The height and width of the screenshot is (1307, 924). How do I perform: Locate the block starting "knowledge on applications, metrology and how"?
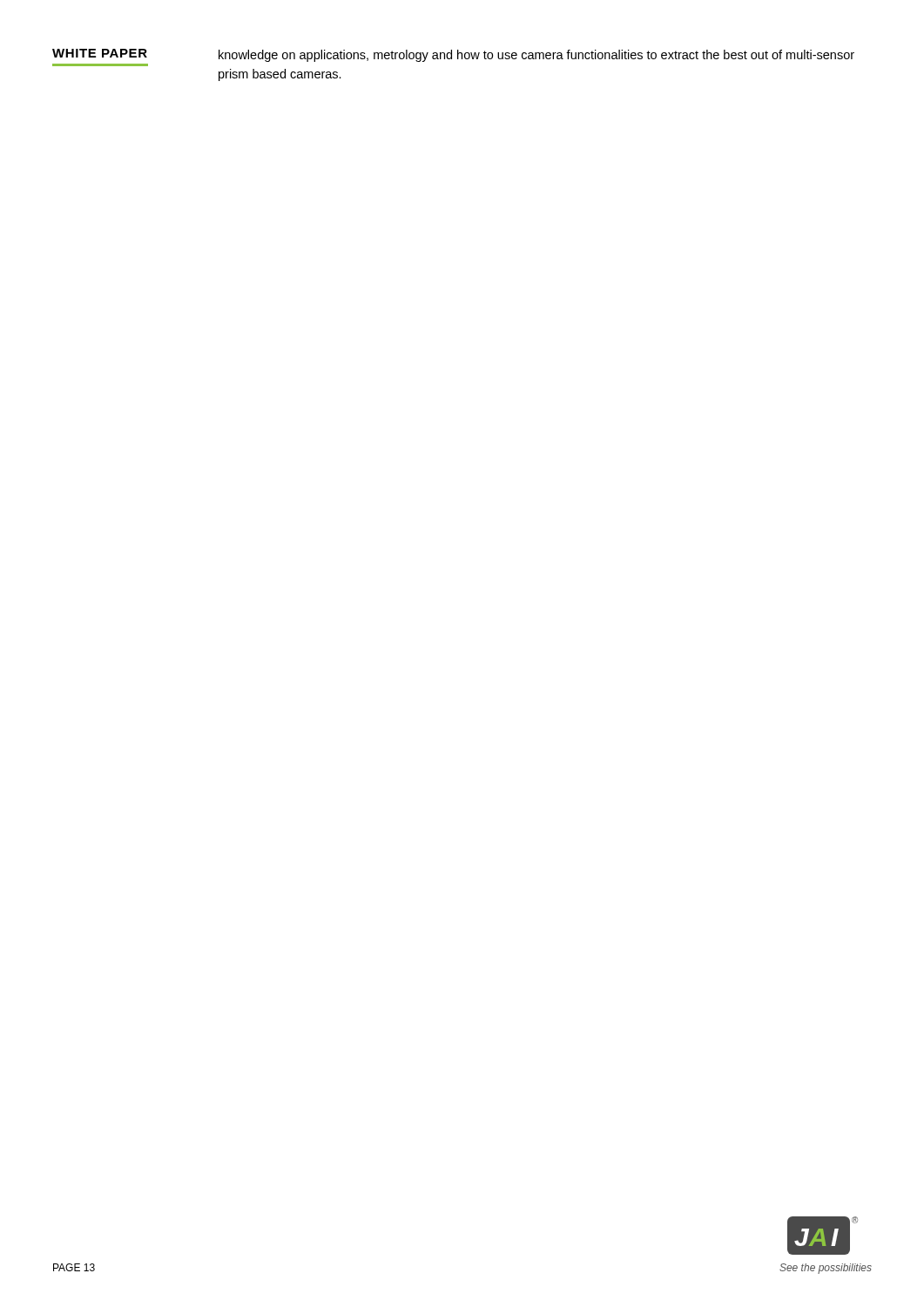pyautogui.click(x=536, y=65)
